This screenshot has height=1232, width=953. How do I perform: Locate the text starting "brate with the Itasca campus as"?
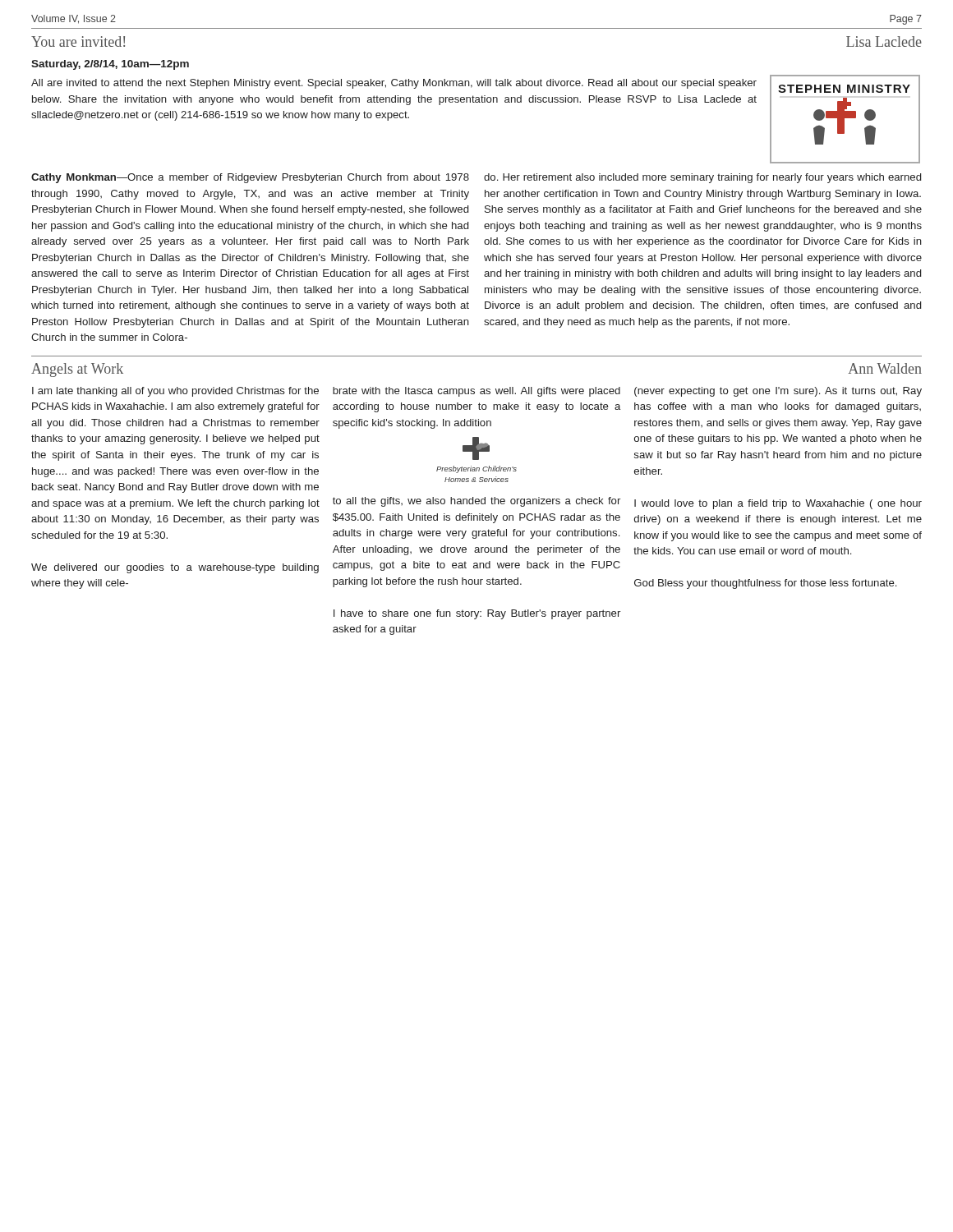[477, 406]
